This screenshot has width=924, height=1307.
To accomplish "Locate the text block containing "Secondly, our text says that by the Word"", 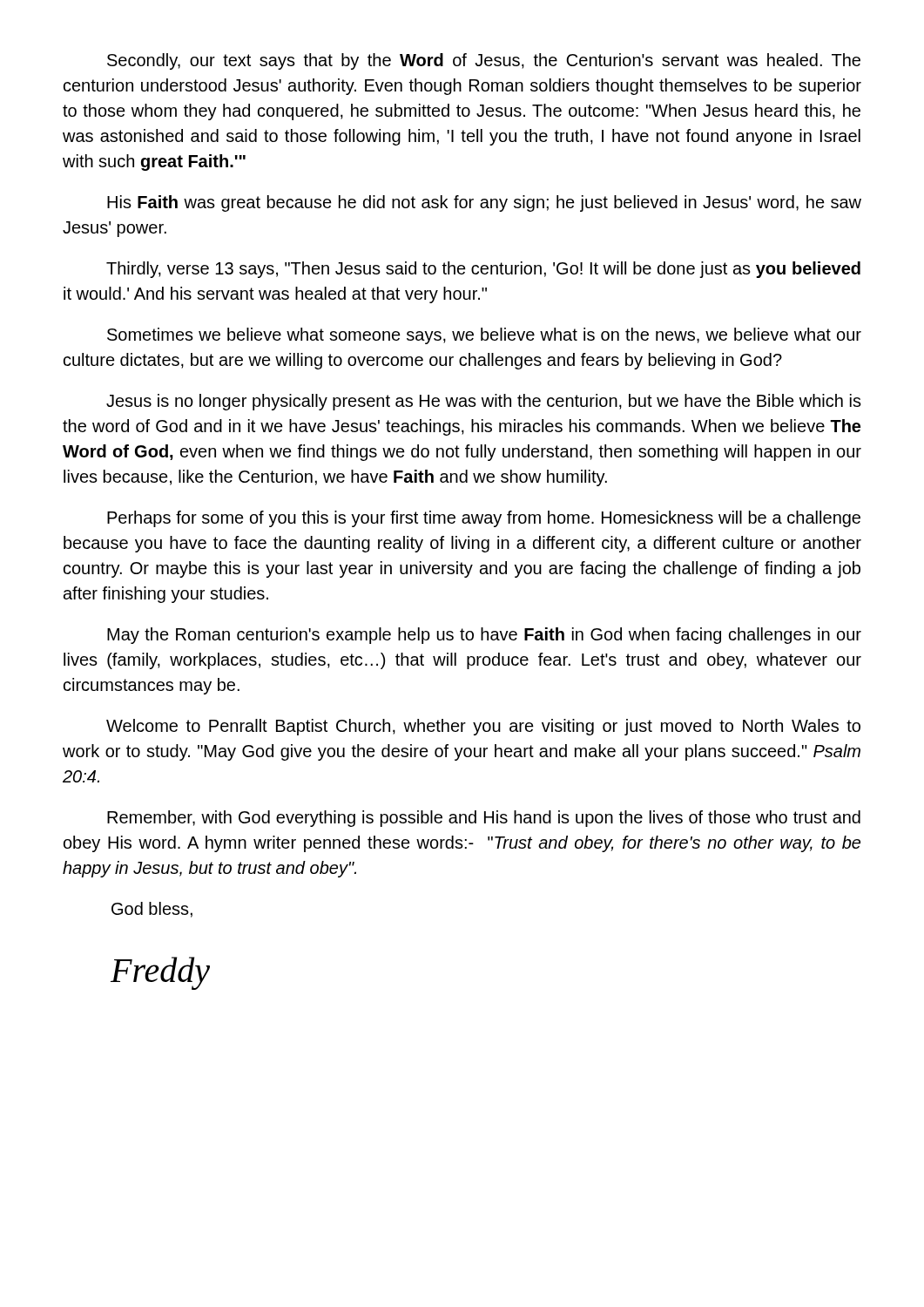I will coord(462,111).
